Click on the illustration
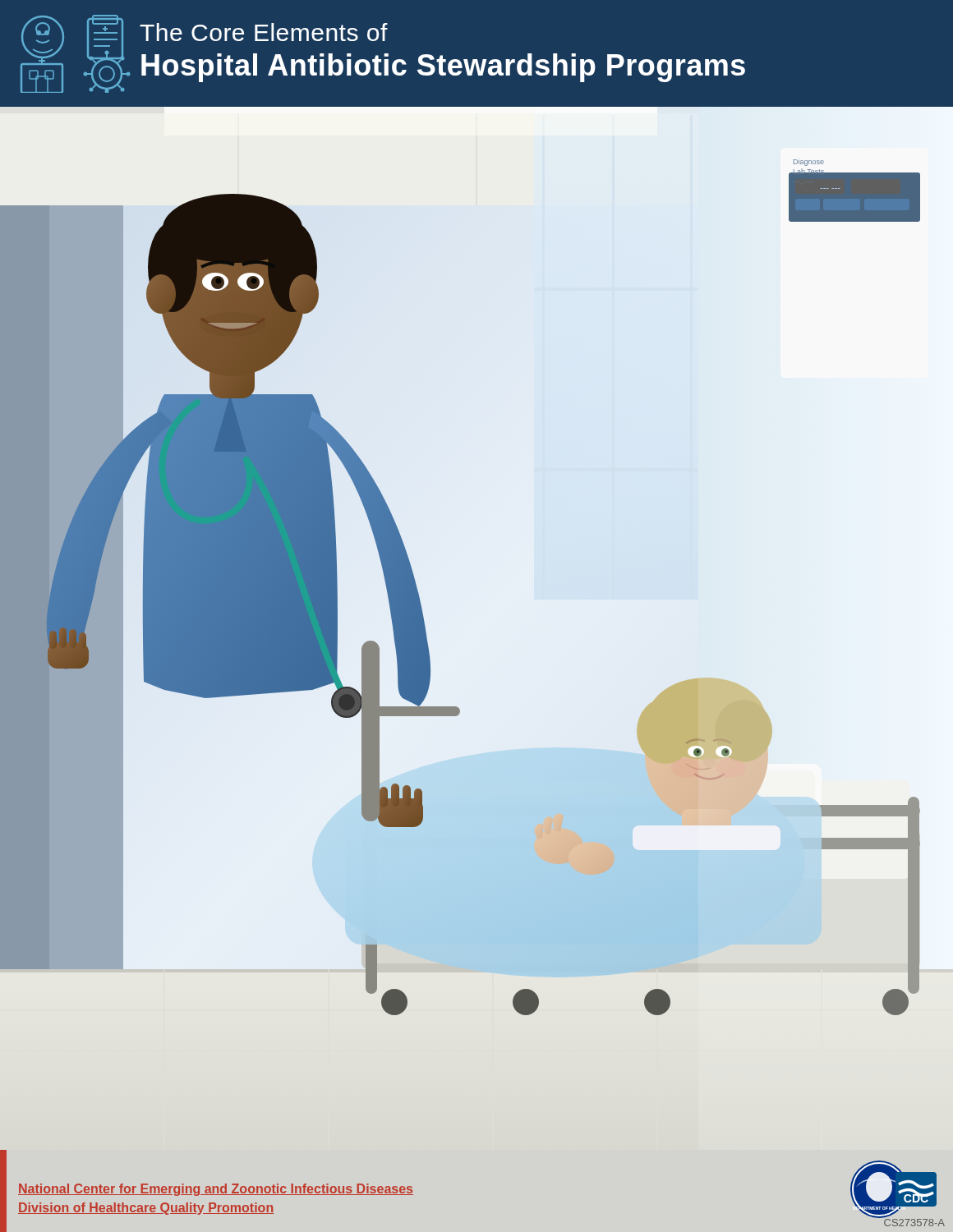 coord(76,54)
